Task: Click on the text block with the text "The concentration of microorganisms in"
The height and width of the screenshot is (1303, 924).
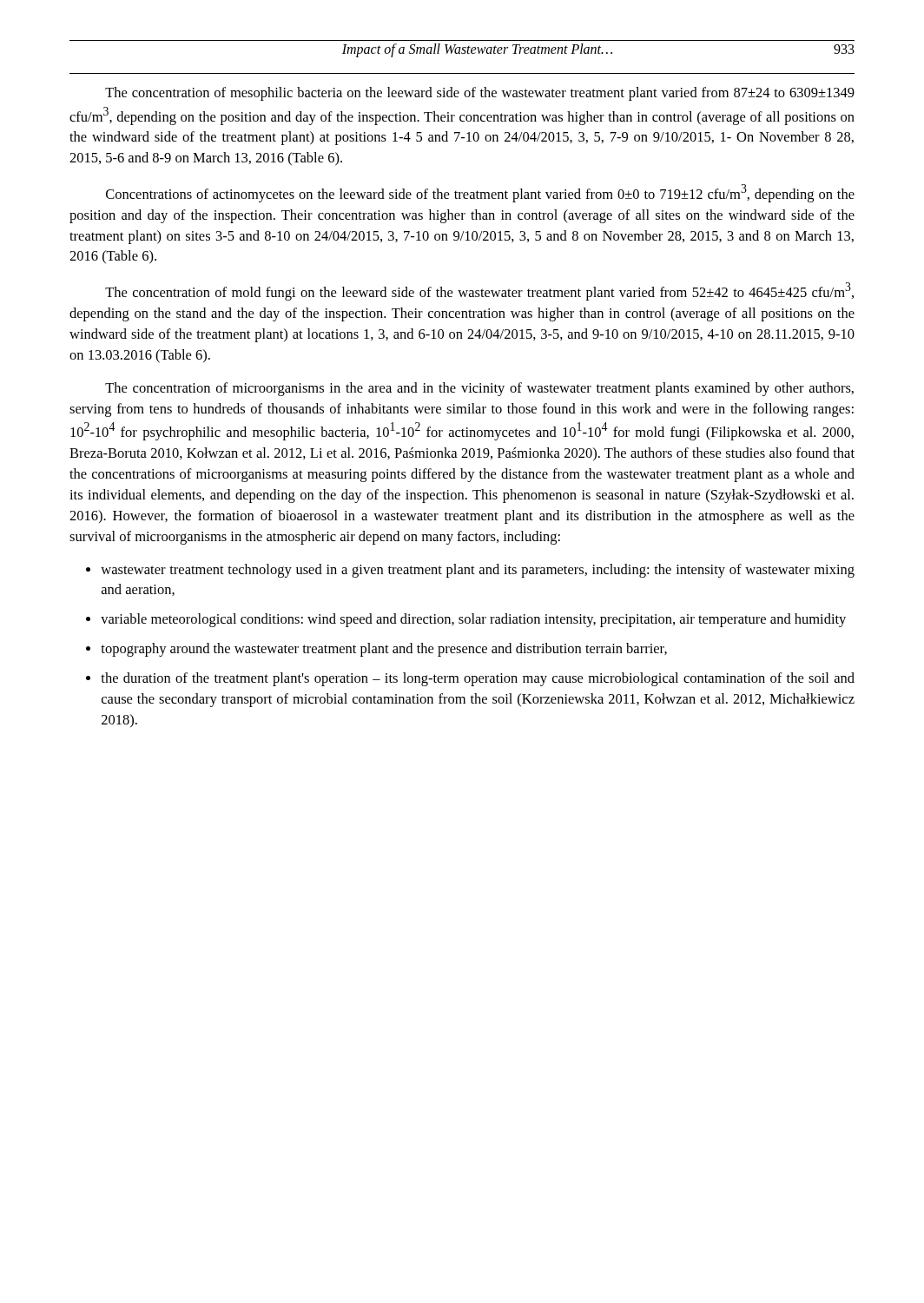Action: click(x=462, y=462)
